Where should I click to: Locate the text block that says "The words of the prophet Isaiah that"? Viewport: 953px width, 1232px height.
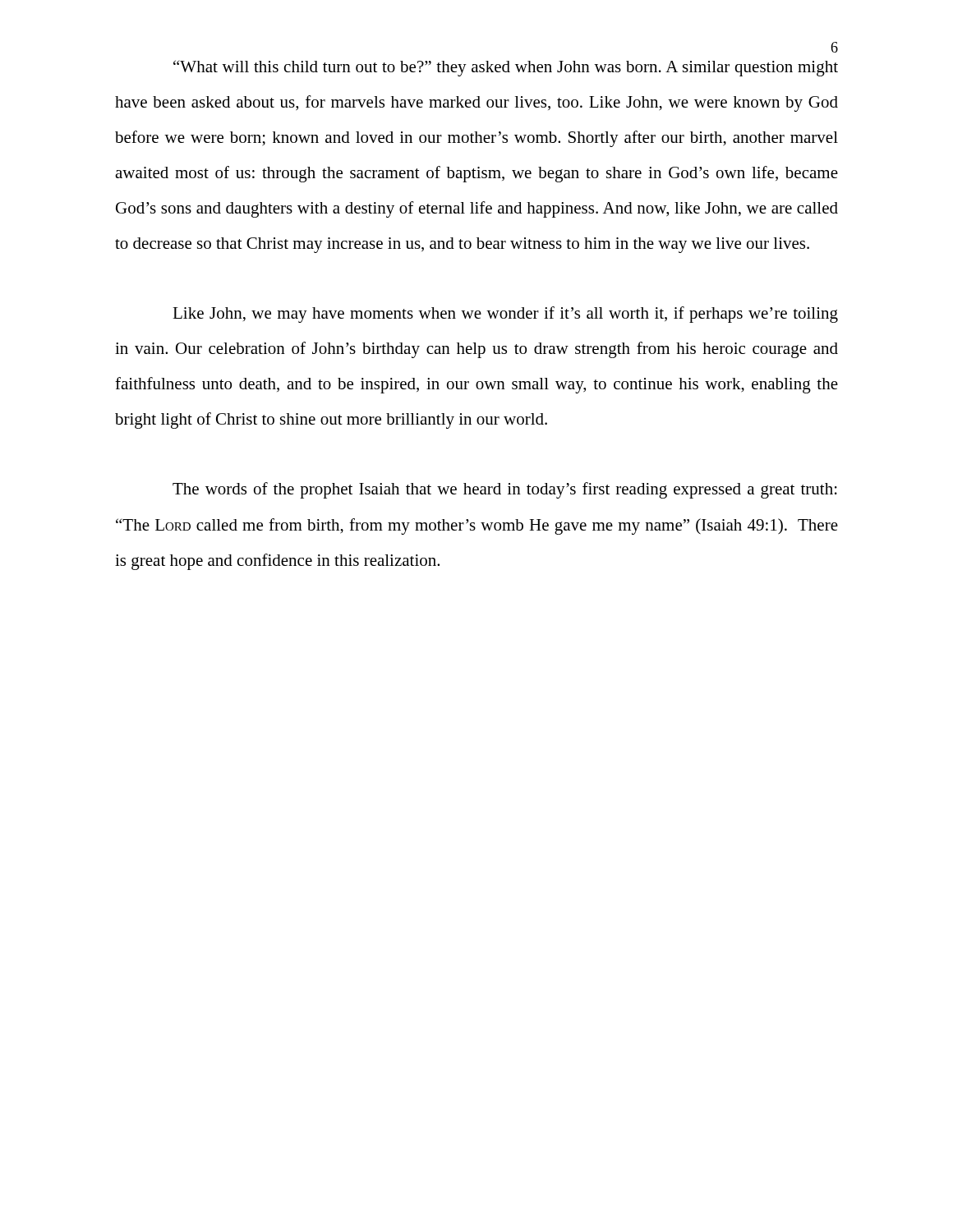tap(476, 524)
